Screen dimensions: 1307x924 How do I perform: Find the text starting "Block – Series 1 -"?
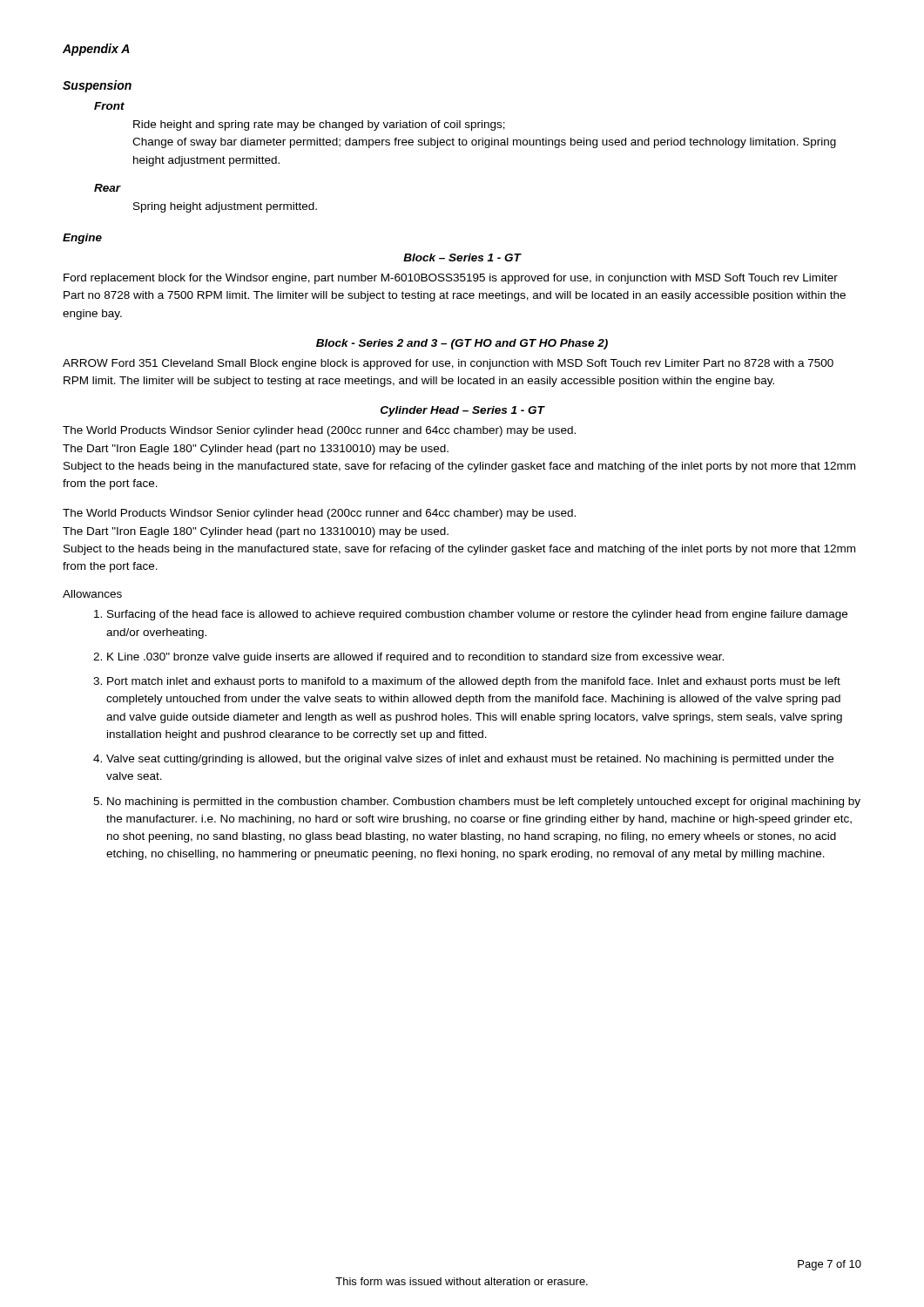tap(462, 257)
